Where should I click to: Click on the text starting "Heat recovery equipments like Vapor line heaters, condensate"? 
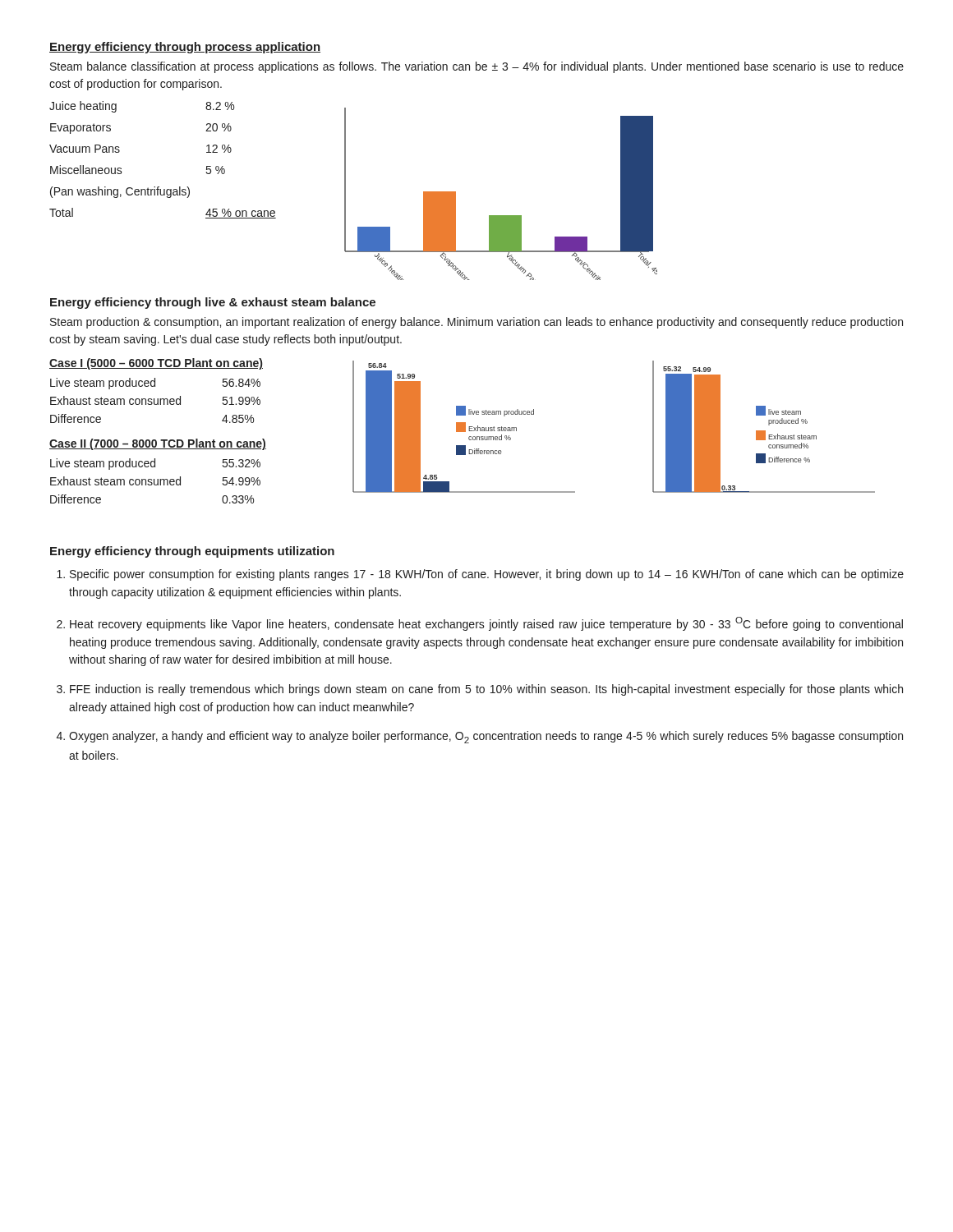486,641
